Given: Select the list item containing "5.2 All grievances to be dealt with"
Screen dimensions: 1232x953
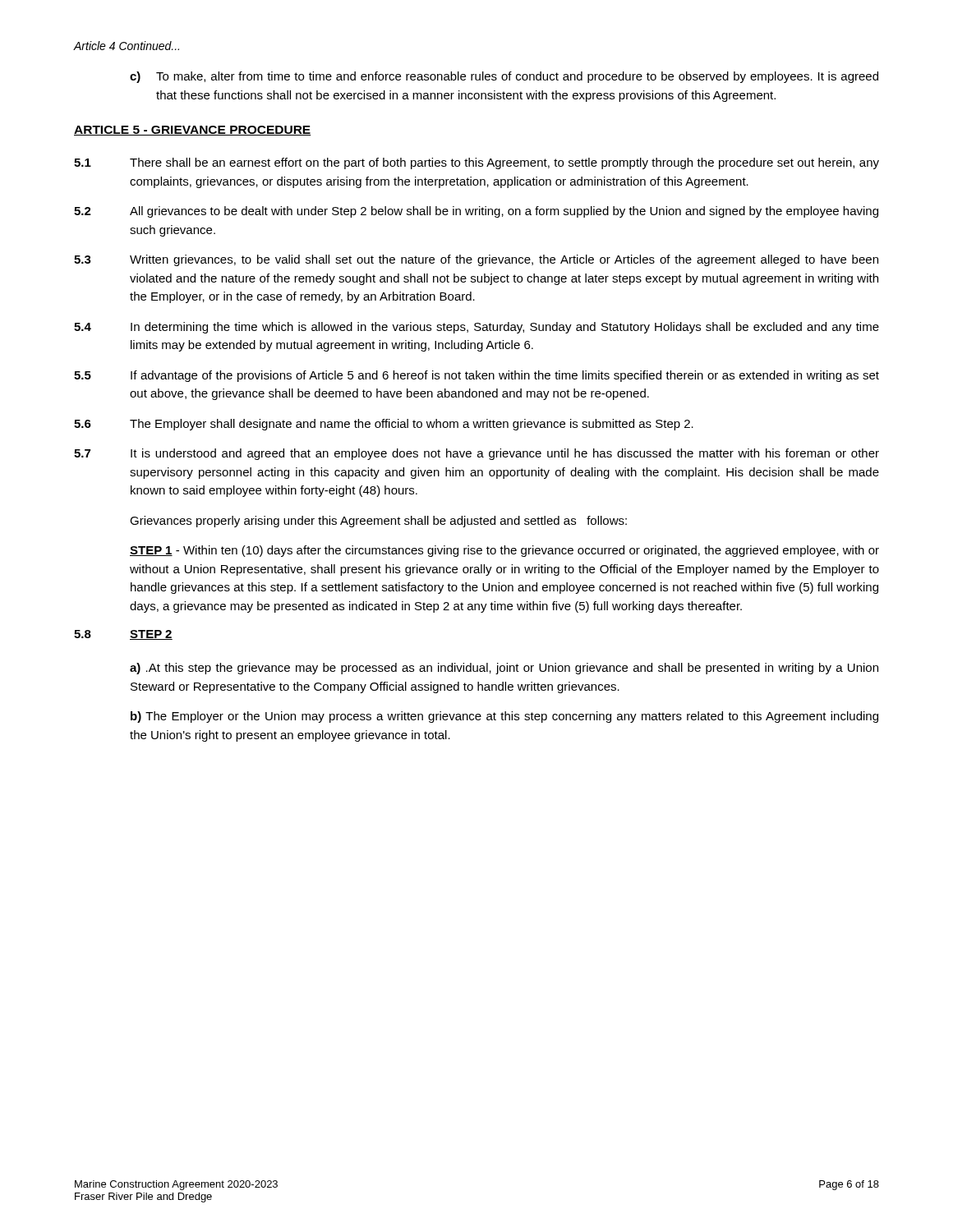Looking at the screenshot, I should (x=476, y=221).
